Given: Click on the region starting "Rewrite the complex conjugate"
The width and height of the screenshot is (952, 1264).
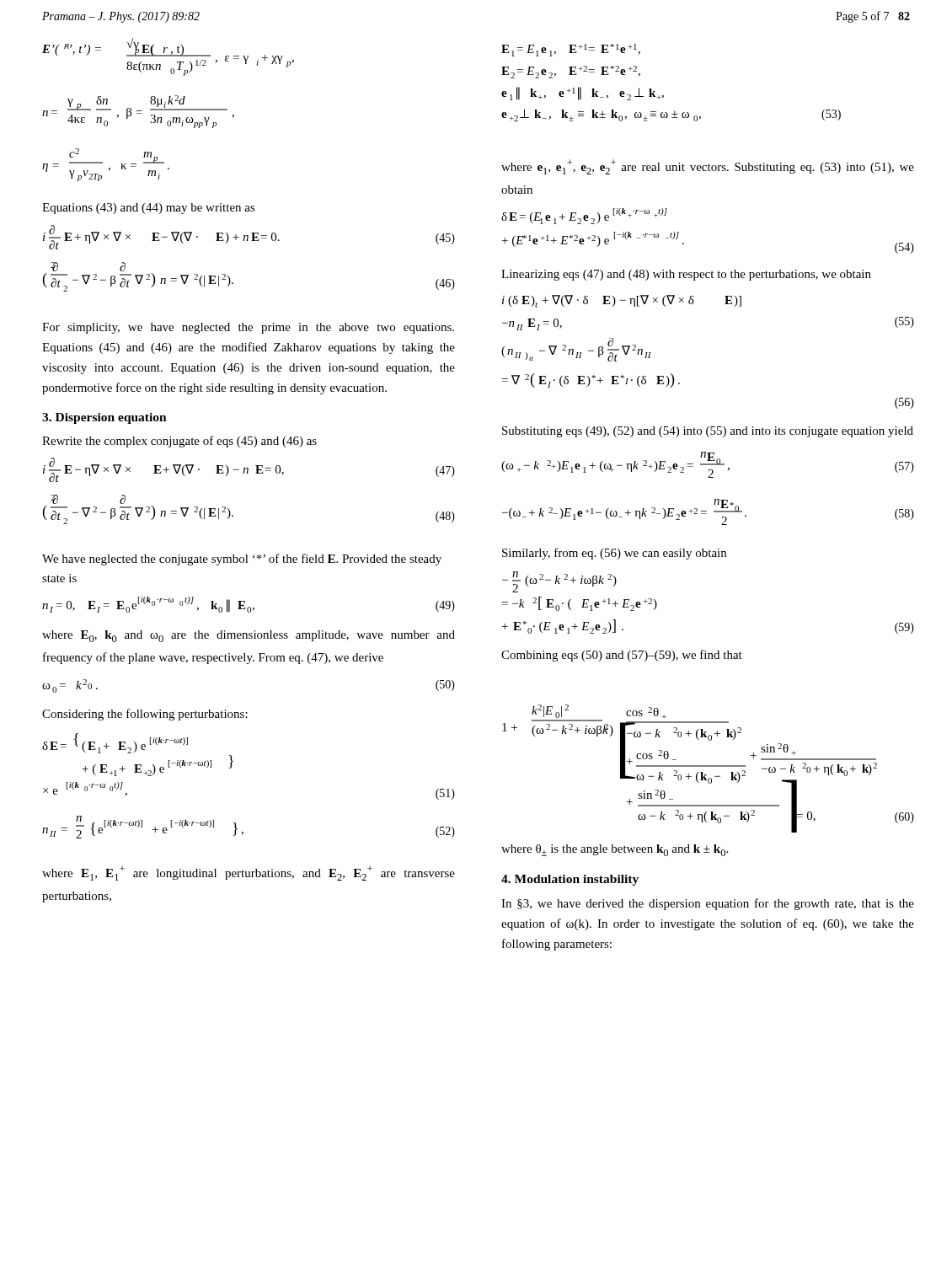Looking at the screenshot, I should click(x=179, y=440).
